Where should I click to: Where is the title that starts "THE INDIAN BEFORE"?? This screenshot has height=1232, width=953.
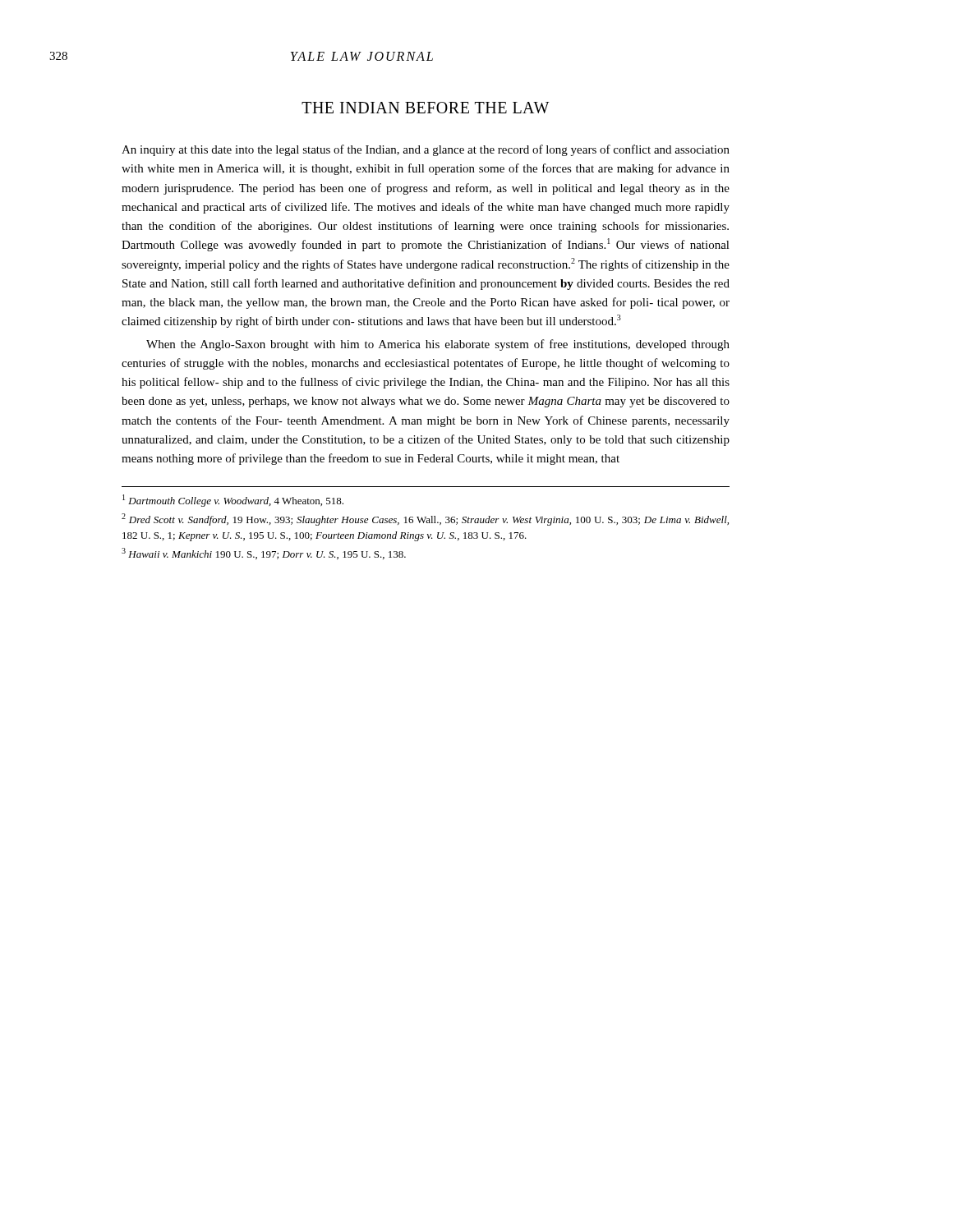coord(426,108)
